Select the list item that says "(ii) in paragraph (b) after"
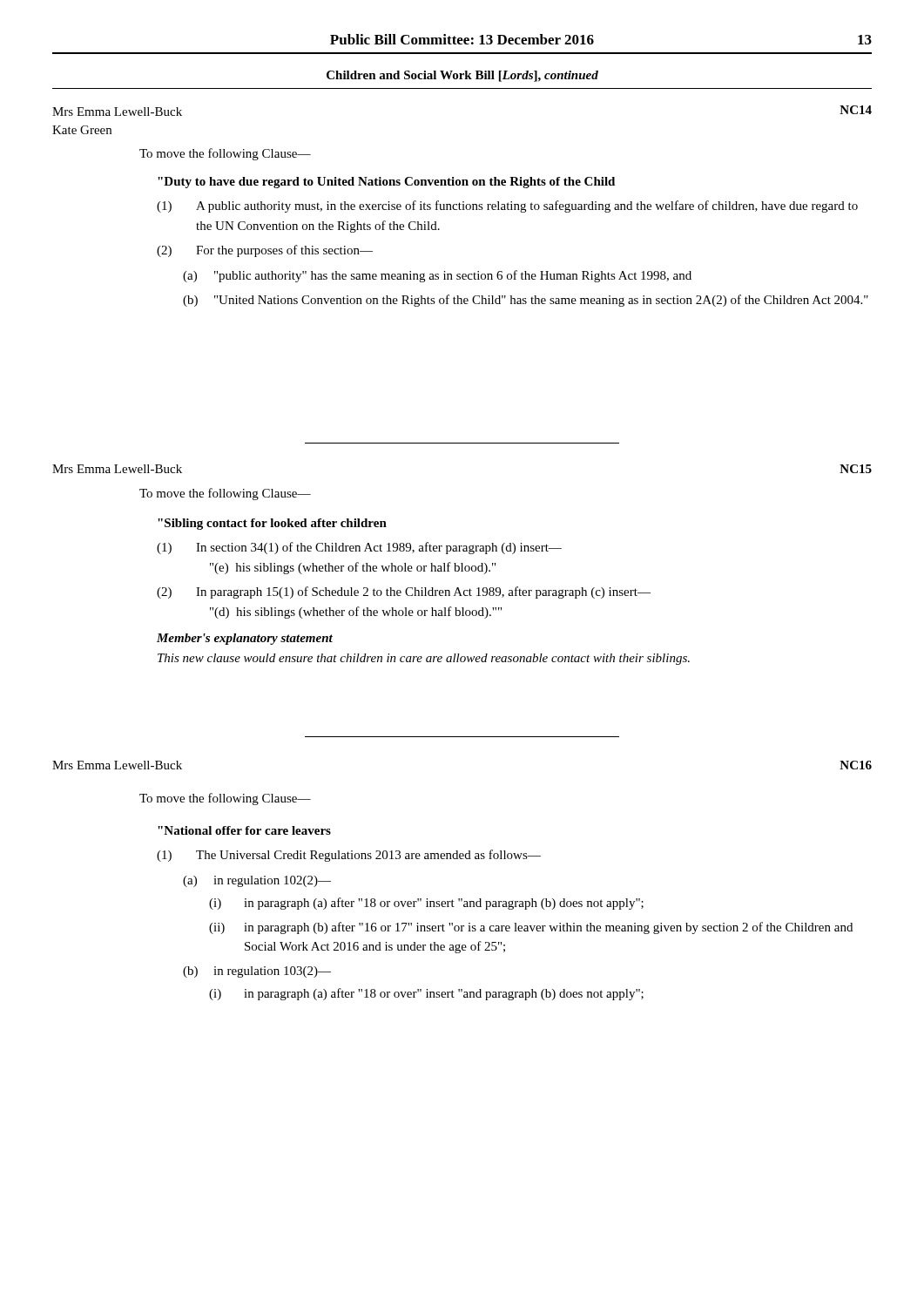Image resolution: width=924 pixels, height=1307 pixels. pyautogui.click(x=540, y=937)
